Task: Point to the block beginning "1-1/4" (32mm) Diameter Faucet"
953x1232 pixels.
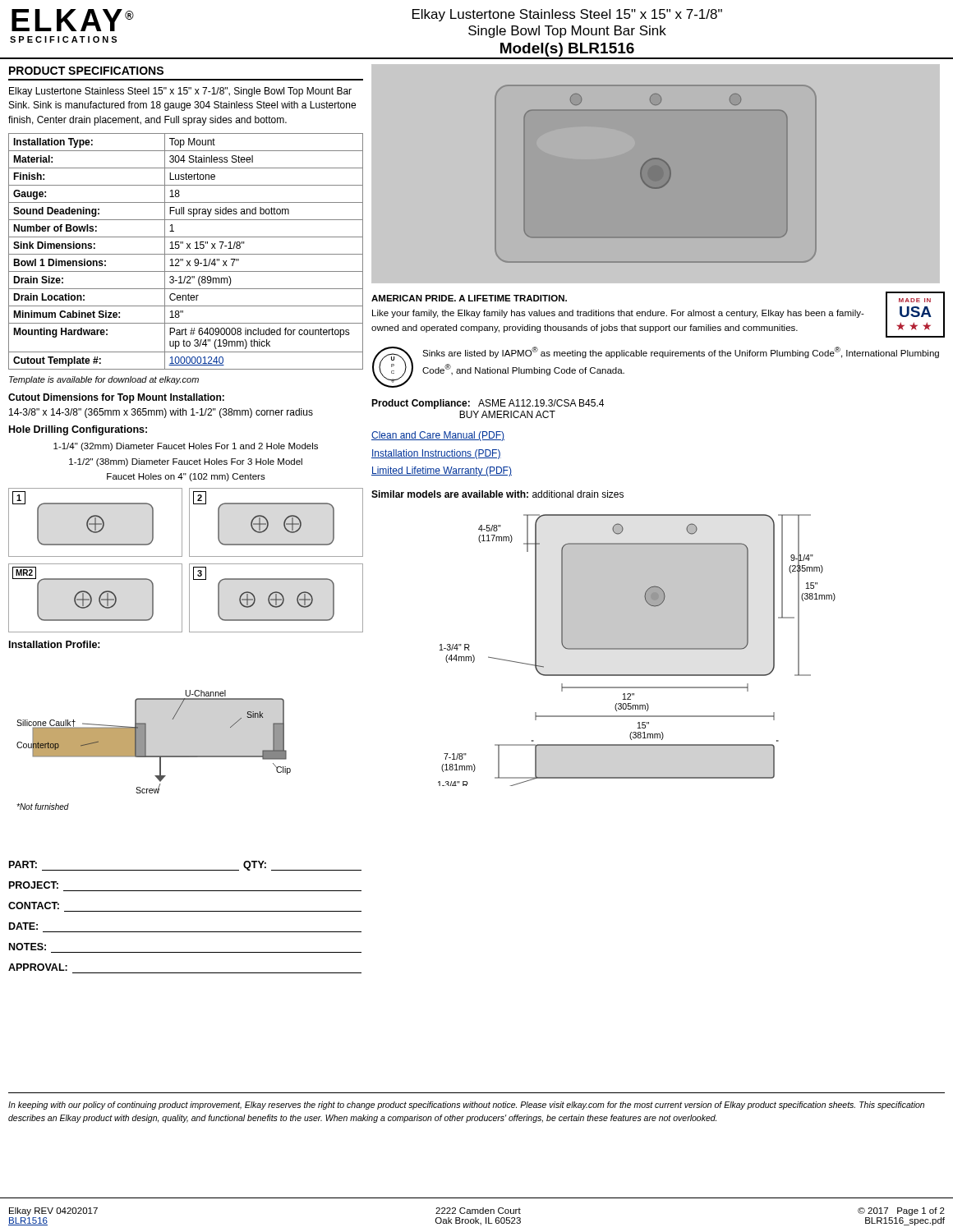Action: [186, 461]
